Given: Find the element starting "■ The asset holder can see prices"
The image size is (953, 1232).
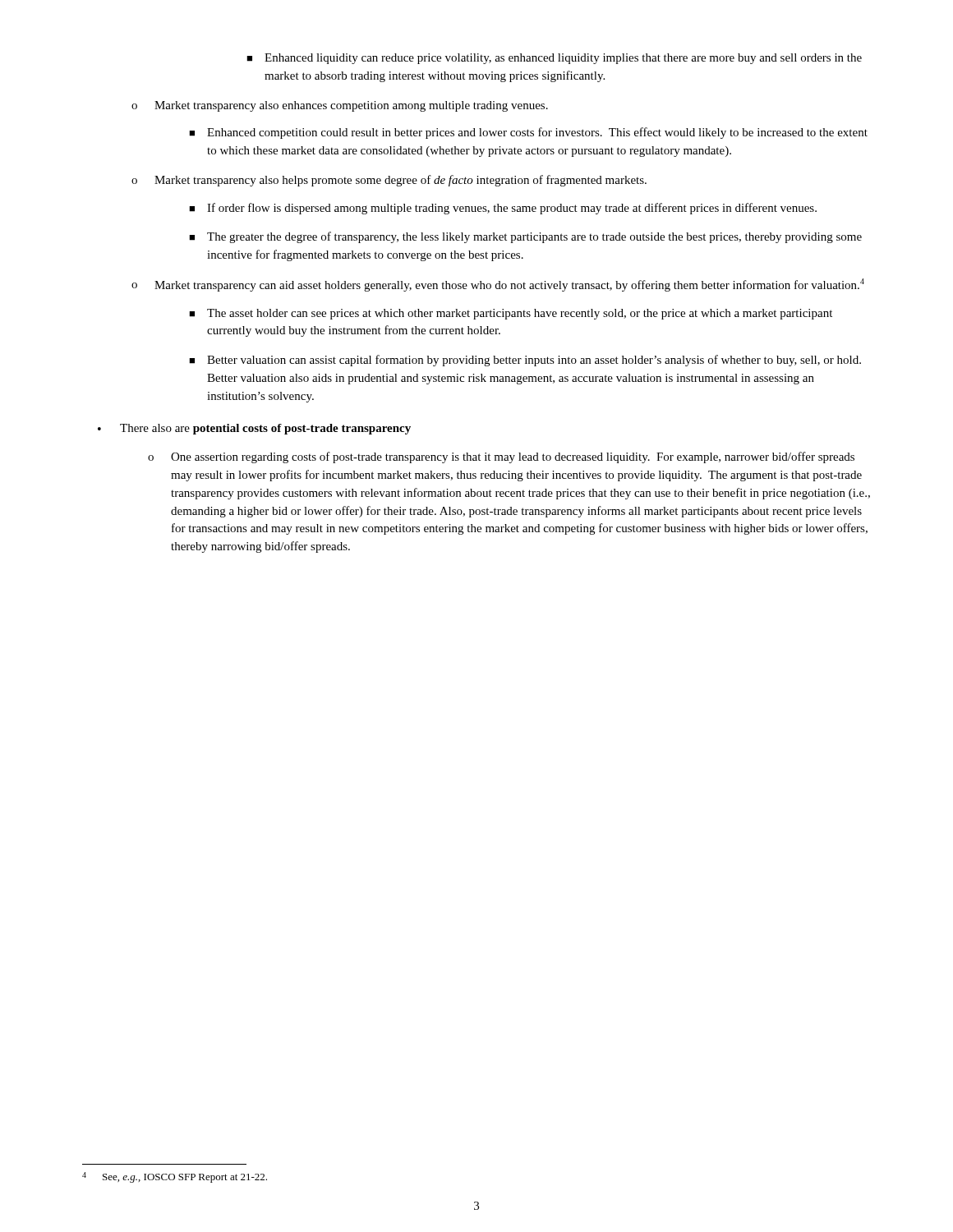Looking at the screenshot, I should point(530,322).
